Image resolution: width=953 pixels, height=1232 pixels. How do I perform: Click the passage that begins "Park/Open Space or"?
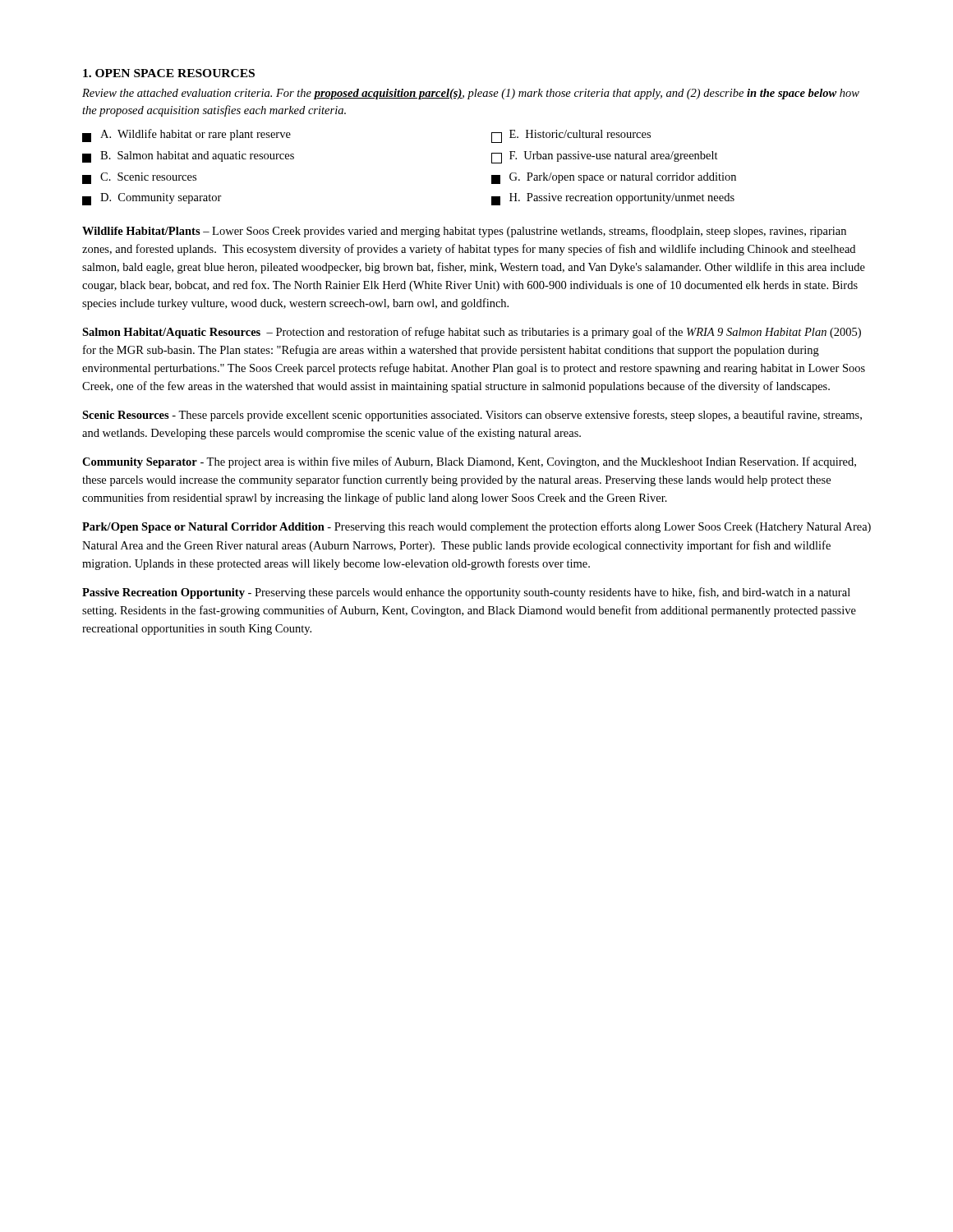tap(477, 545)
